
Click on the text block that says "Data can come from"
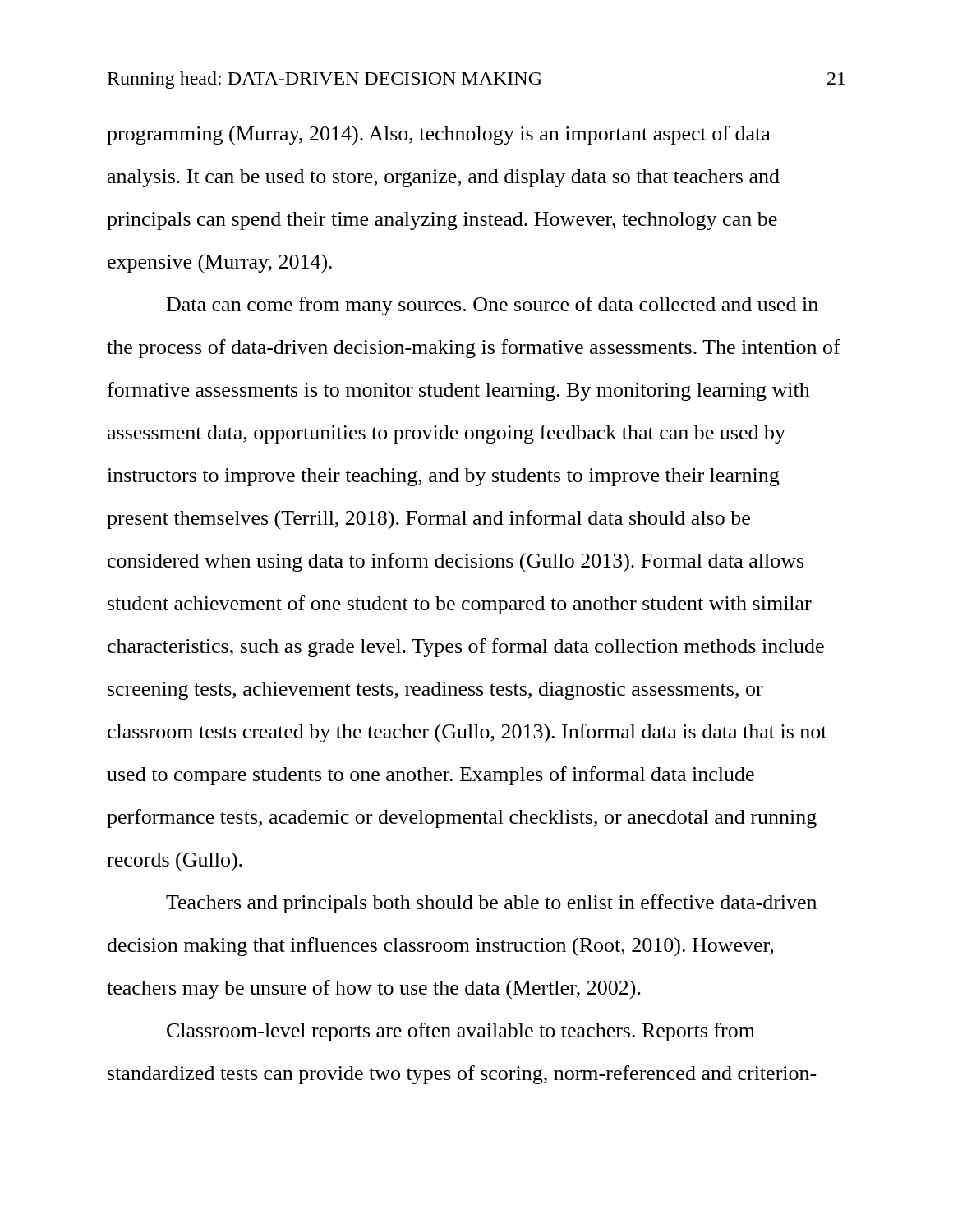(493, 306)
